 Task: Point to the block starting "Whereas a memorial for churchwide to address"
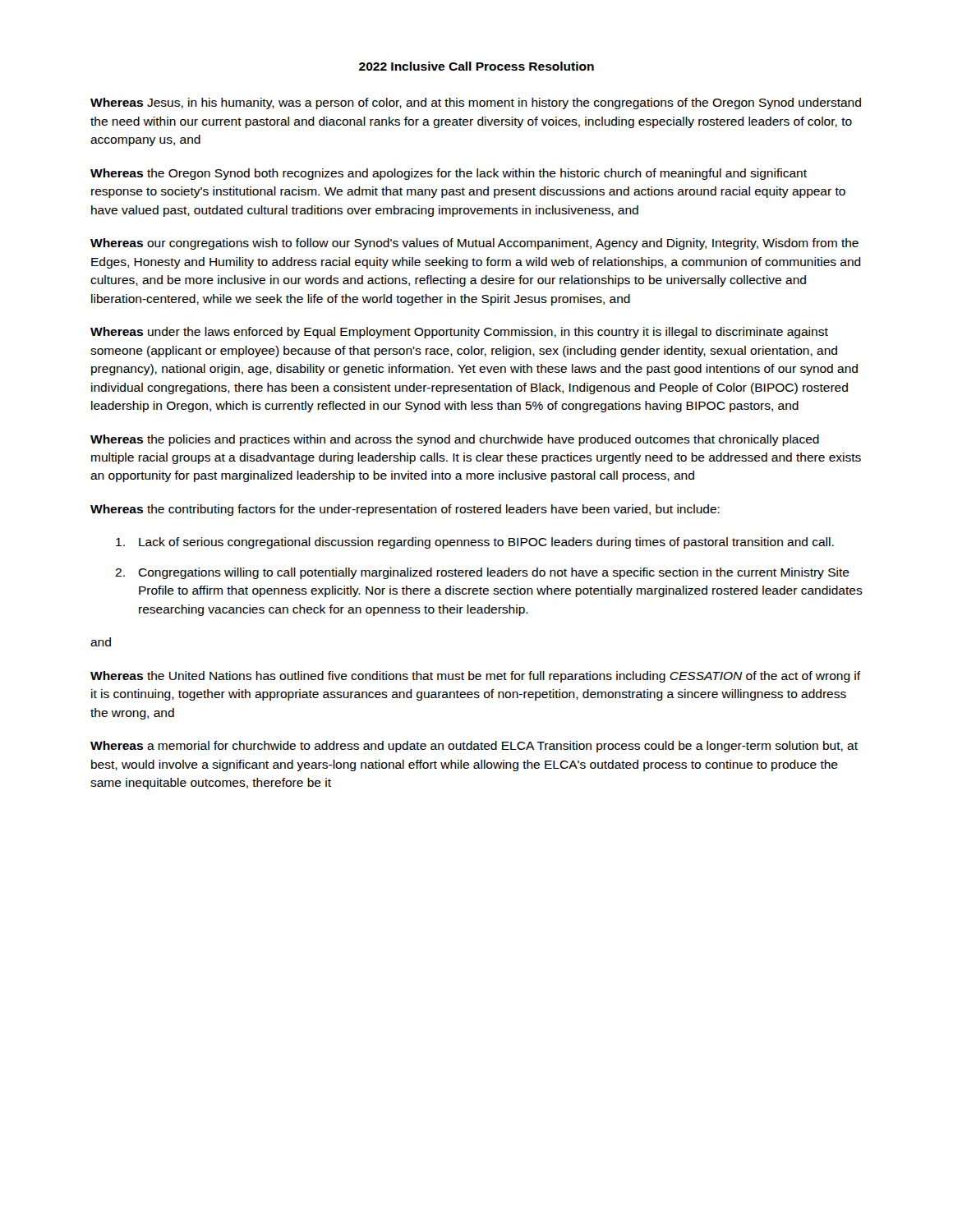coord(474,764)
